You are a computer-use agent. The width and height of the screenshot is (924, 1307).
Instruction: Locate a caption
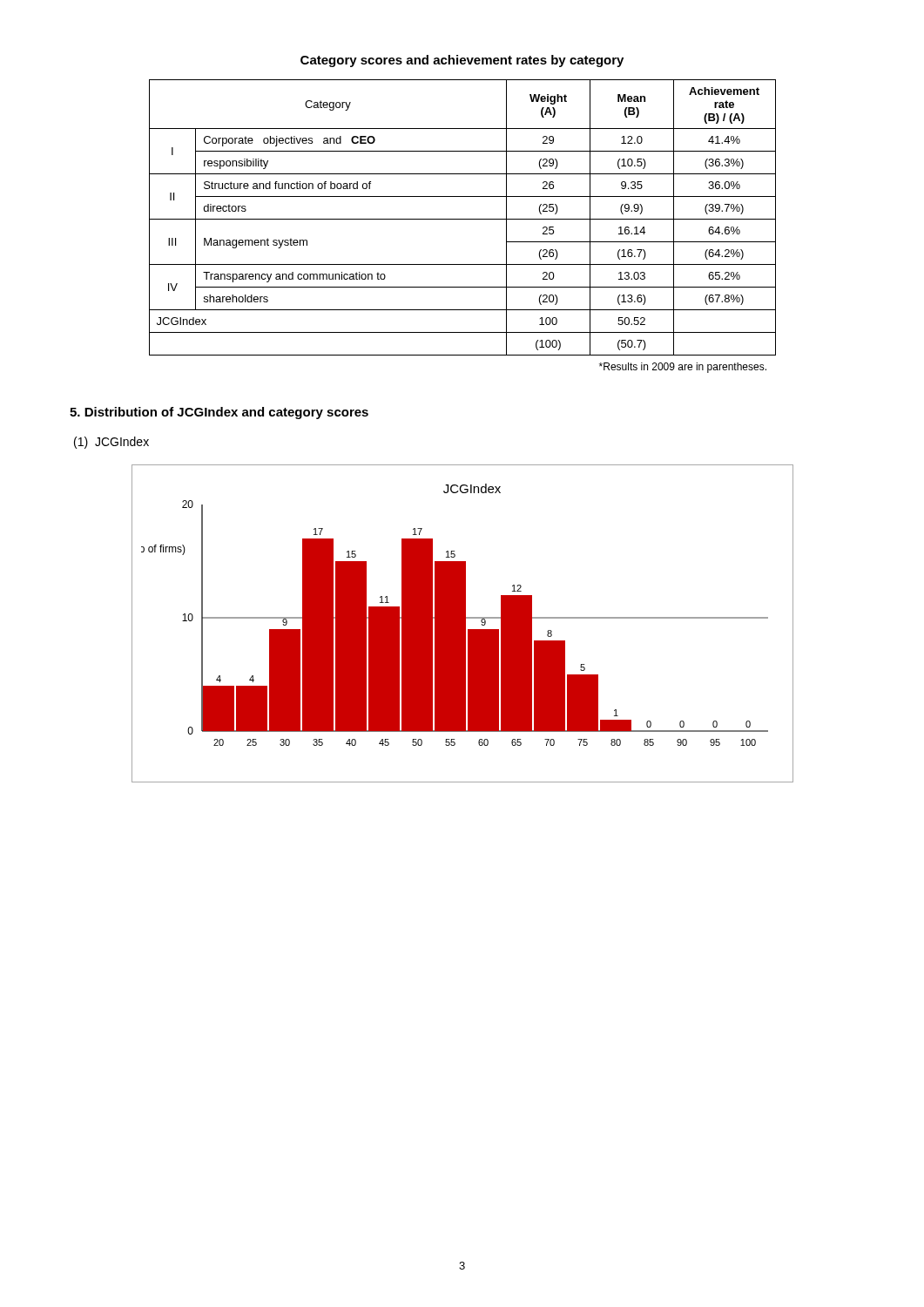pyautogui.click(x=462, y=60)
